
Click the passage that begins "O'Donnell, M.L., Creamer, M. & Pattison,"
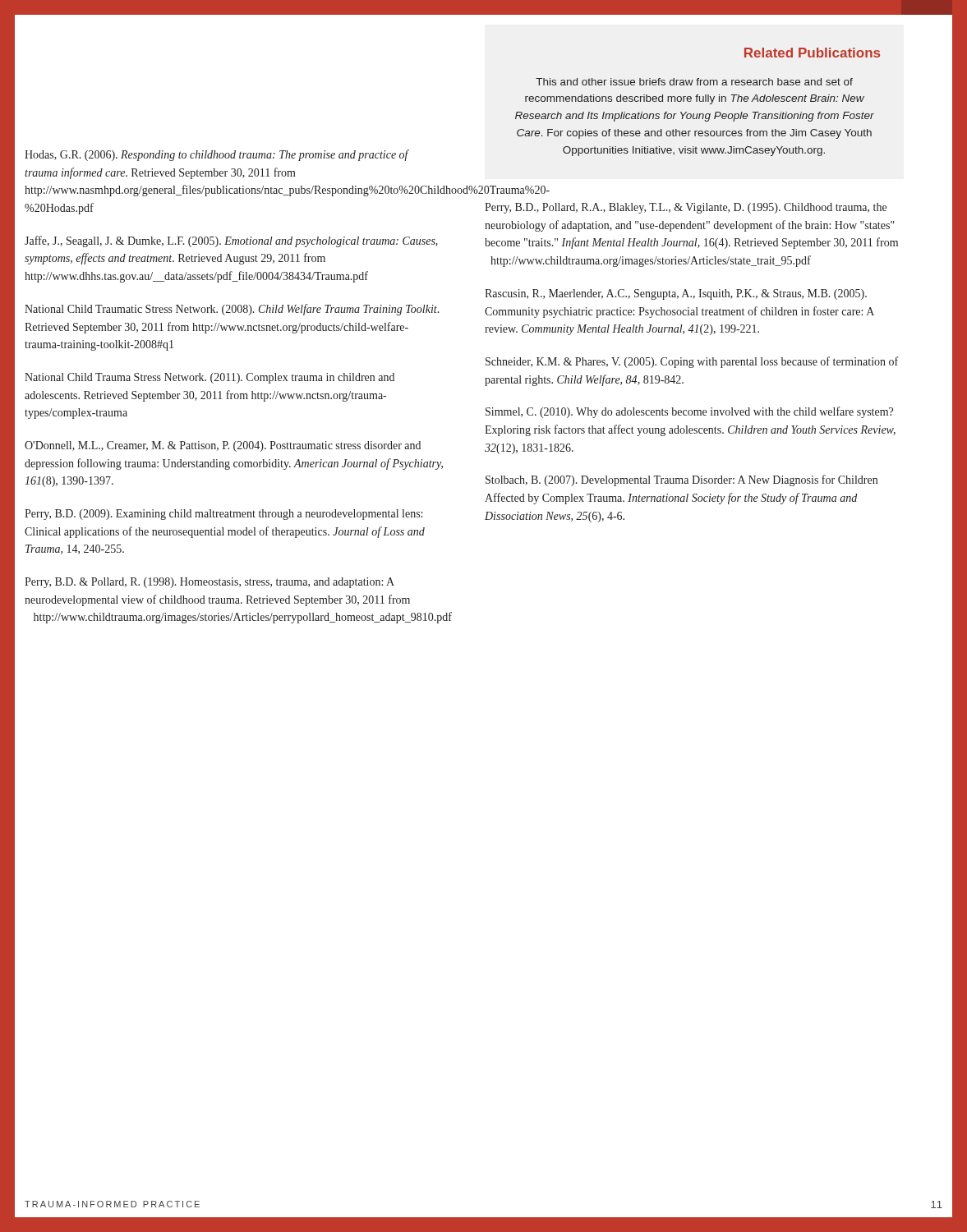click(x=234, y=463)
